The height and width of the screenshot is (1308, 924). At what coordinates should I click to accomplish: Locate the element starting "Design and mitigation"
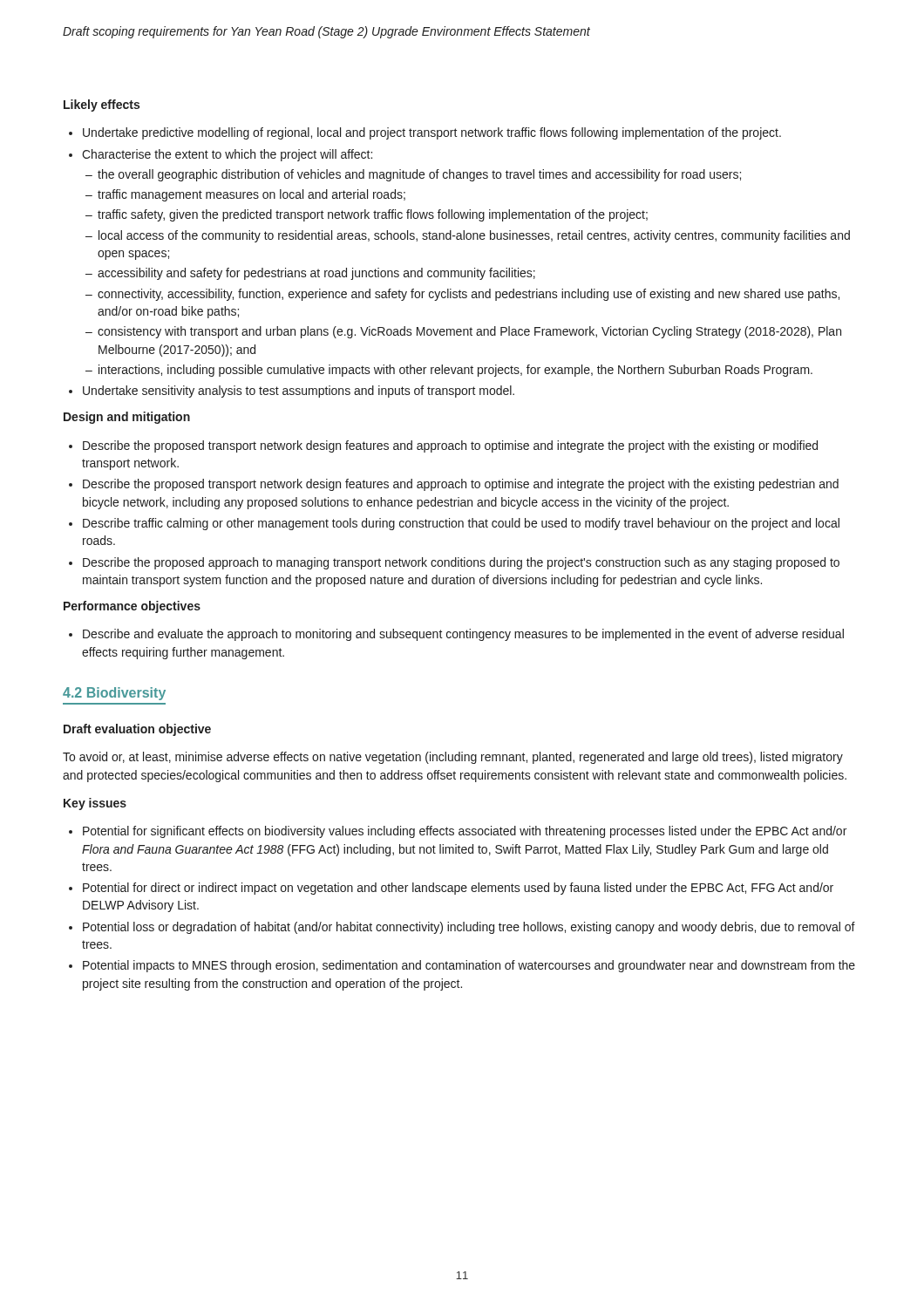coord(127,418)
